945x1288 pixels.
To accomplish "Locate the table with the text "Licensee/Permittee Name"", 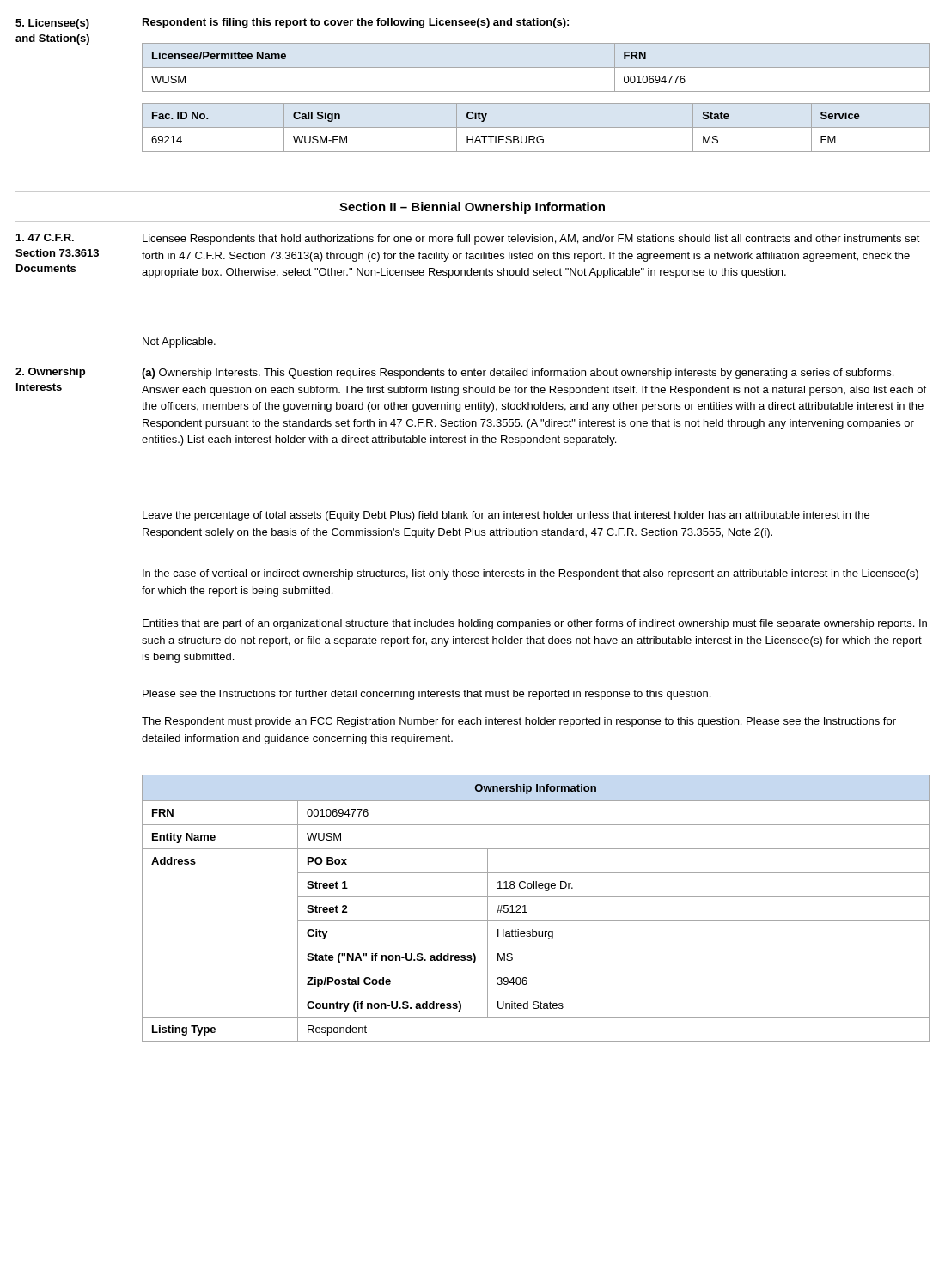I will pos(536,70).
